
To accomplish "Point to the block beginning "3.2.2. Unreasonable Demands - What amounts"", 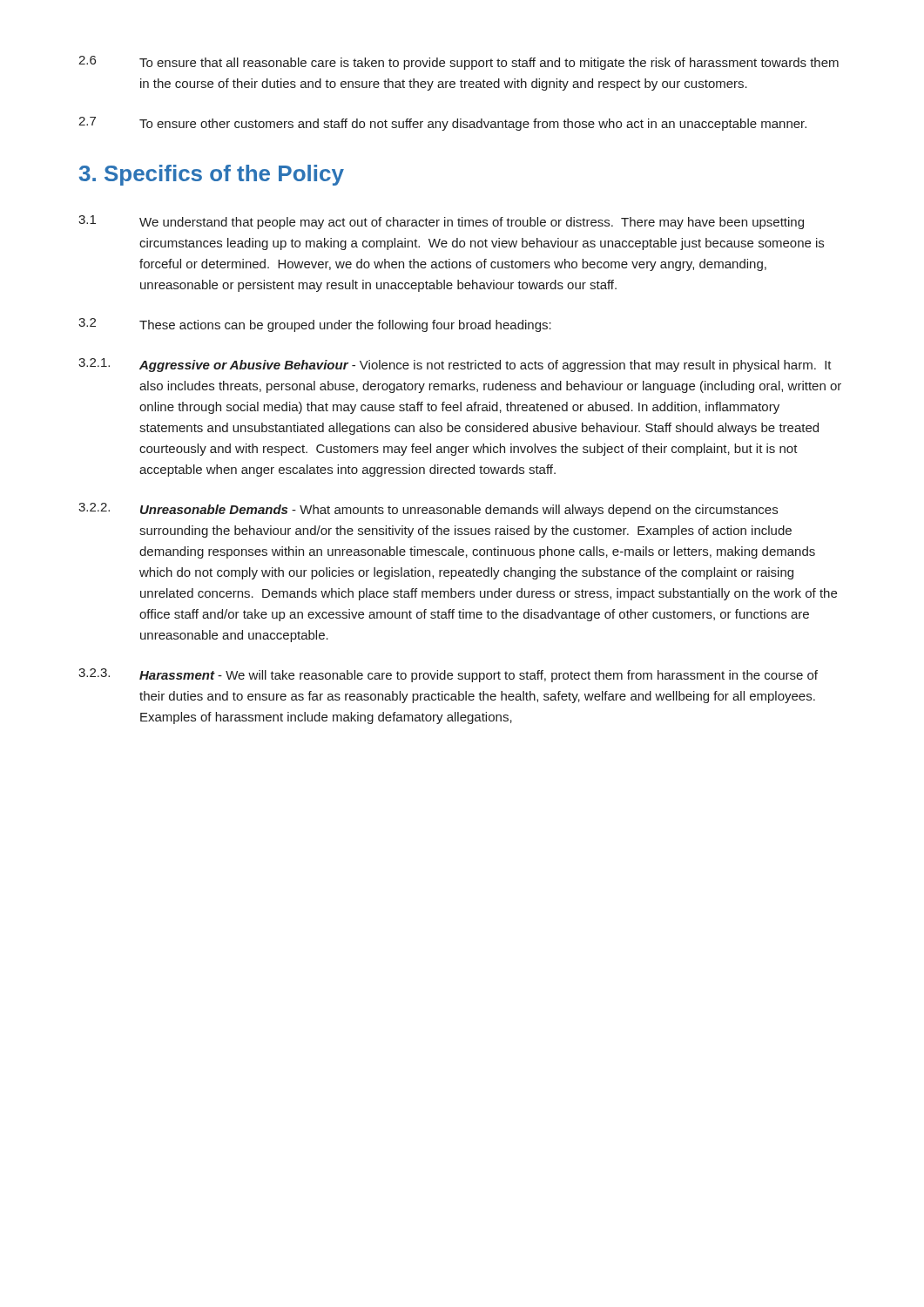I will coord(462,572).
